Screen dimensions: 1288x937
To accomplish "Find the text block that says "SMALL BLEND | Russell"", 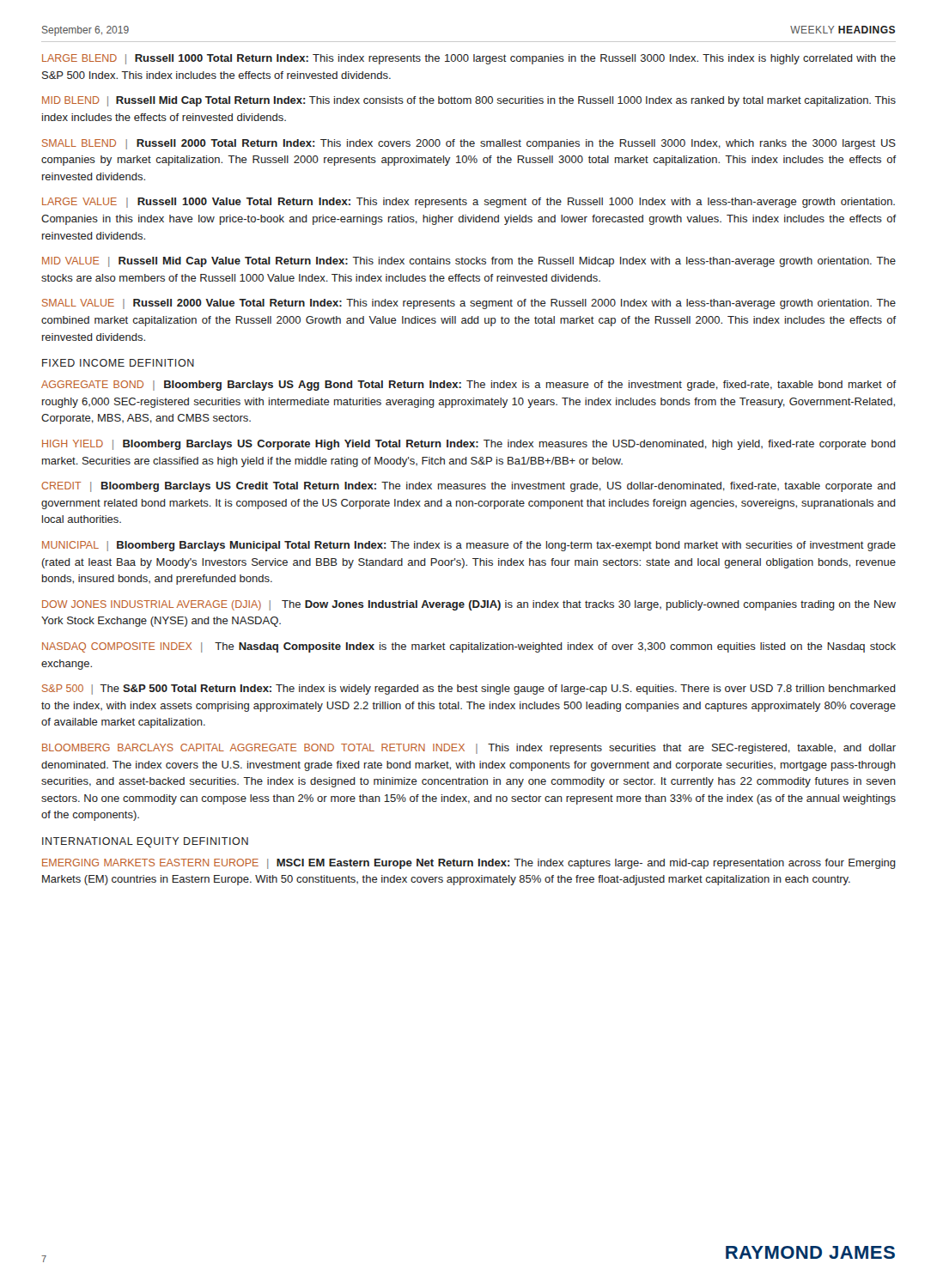I will (x=468, y=159).
